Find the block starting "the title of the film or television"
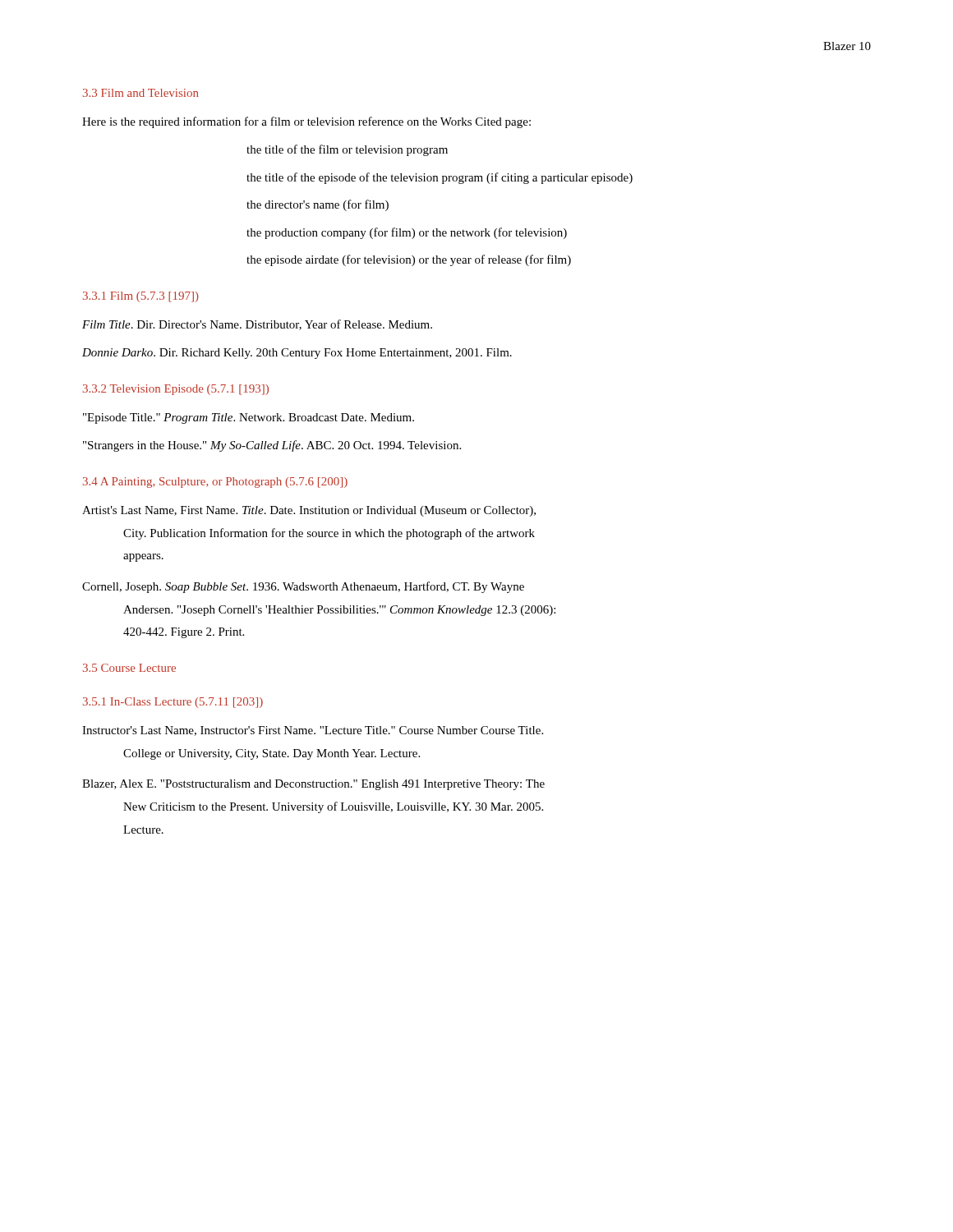 (x=347, y=150)
